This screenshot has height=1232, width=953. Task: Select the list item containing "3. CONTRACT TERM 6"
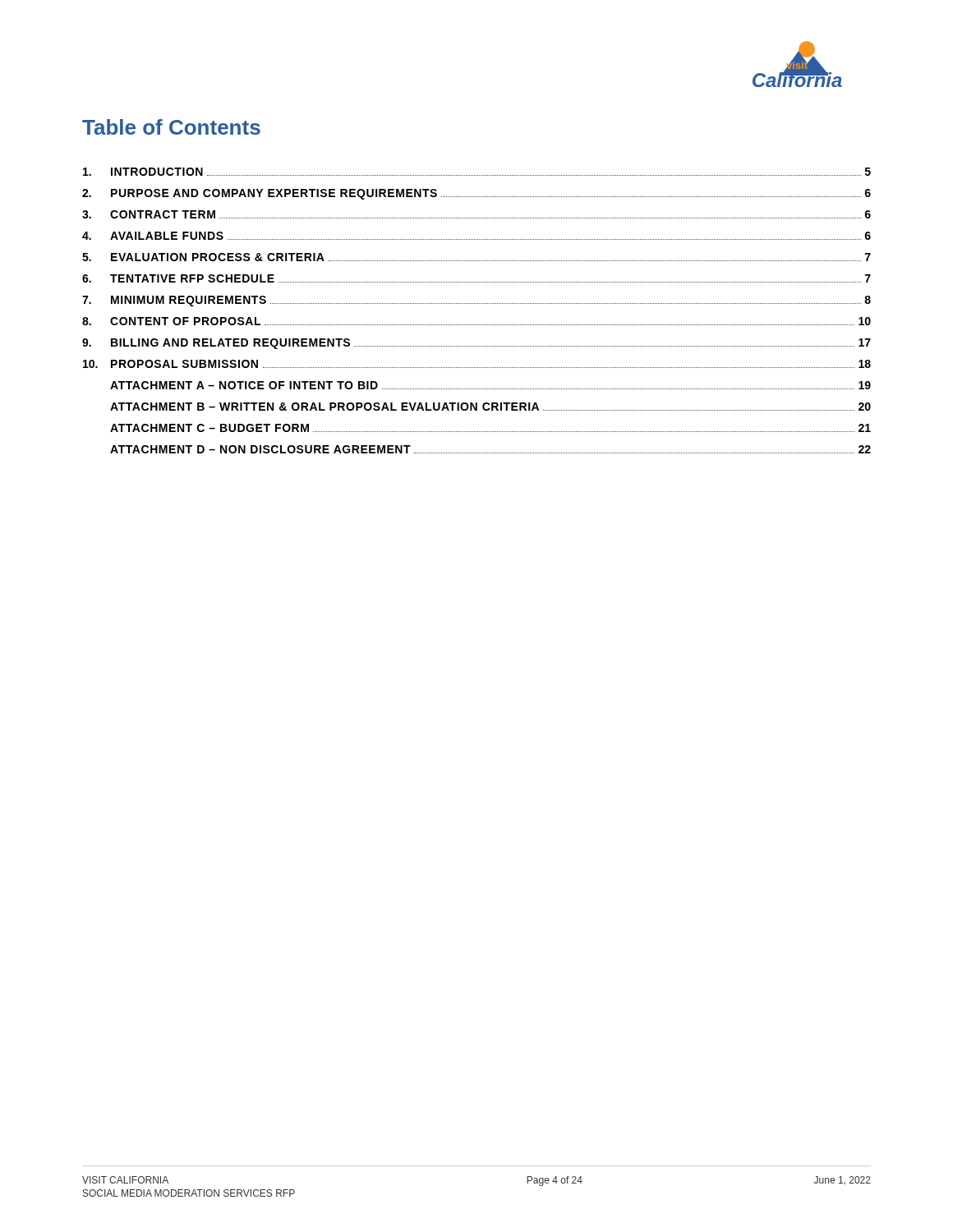[x=476, y=214]
